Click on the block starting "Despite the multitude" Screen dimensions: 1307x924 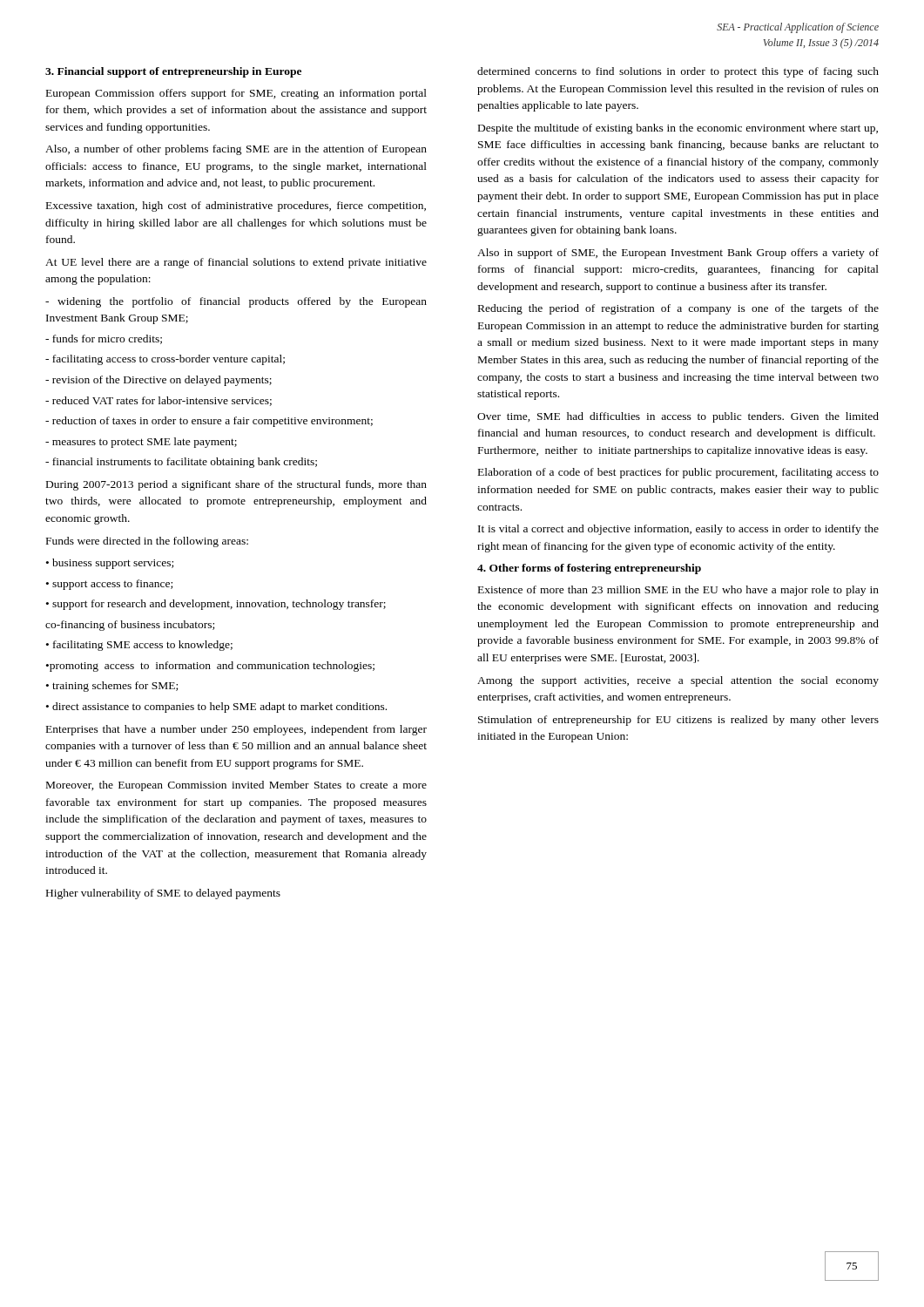coord(678,179)
